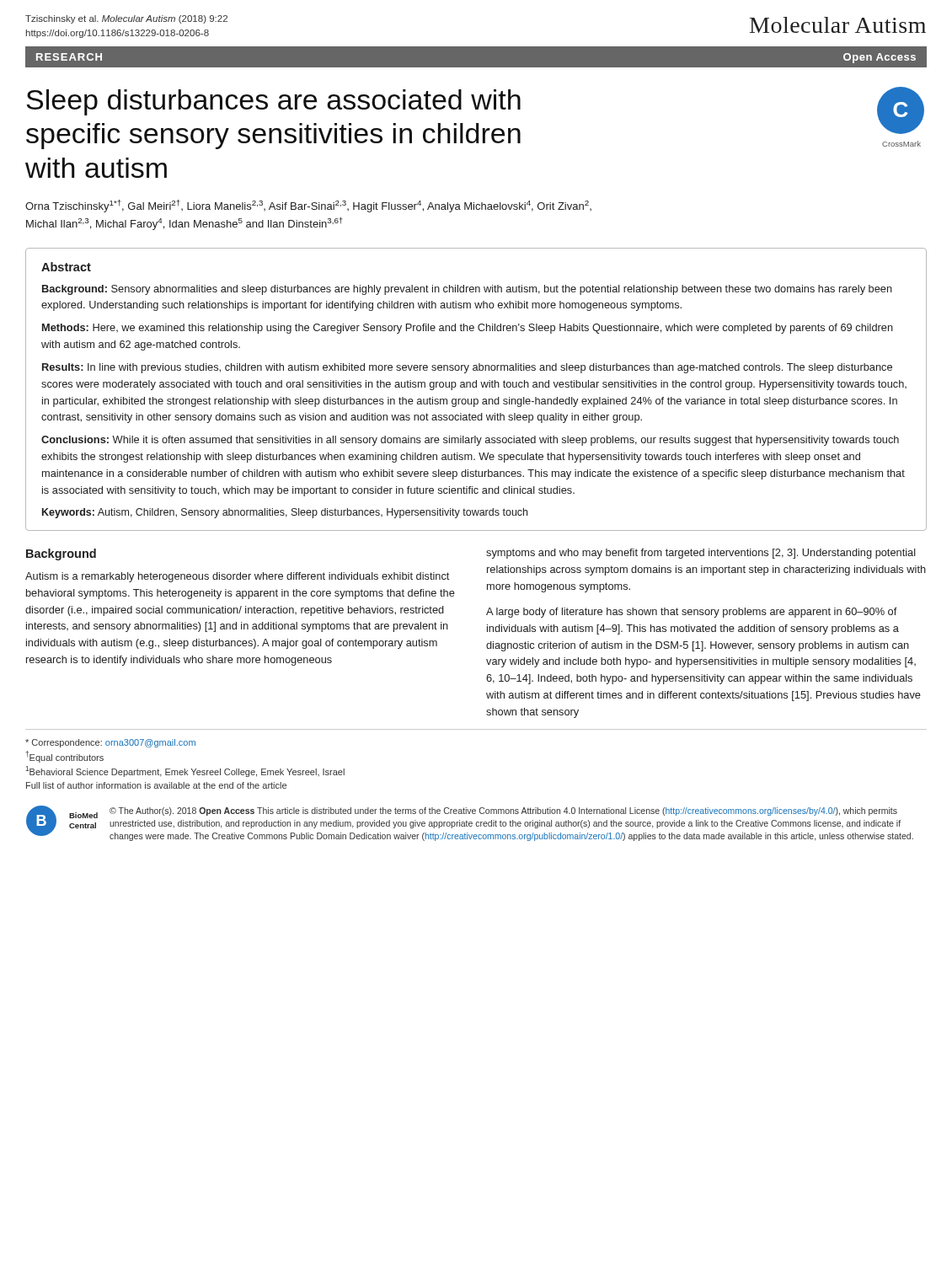Locate the block of text that opens with "Autism is a remarkably heterogeneous disorder where different"

click(x=240, y=618)
